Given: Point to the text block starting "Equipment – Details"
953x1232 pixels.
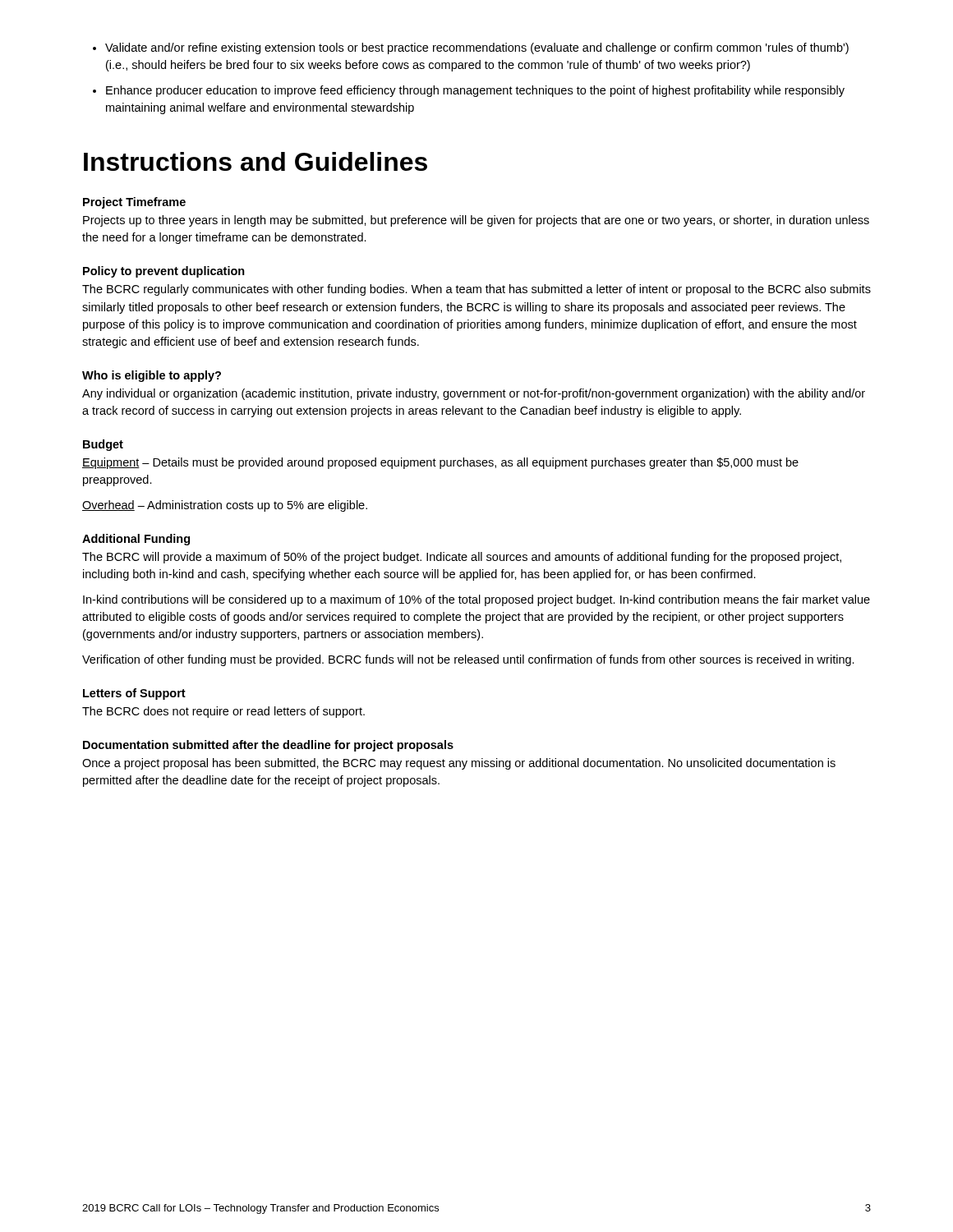Looking at the screenshot, I should [x=440, y=471].
